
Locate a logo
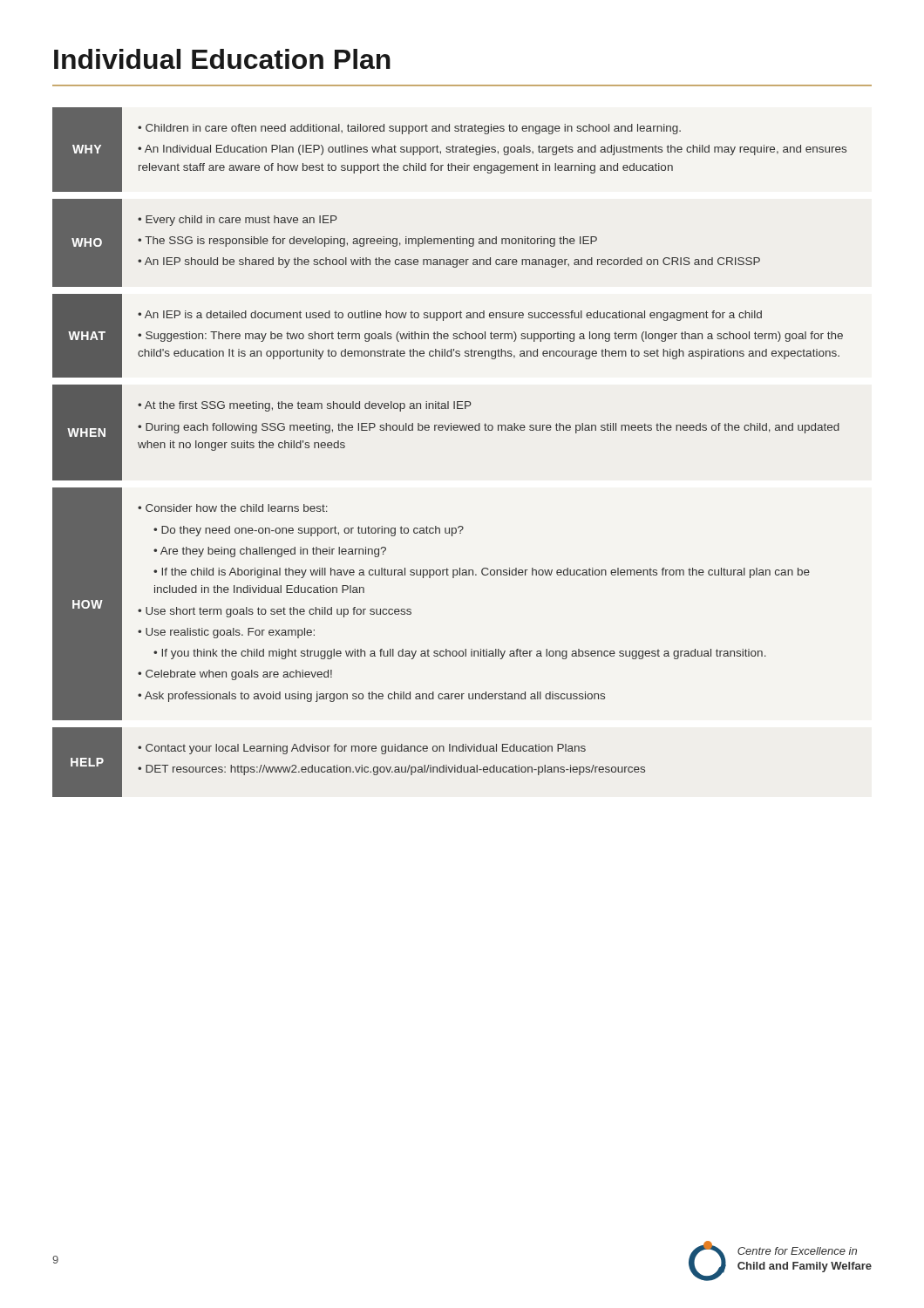[x=778, y=1259]
